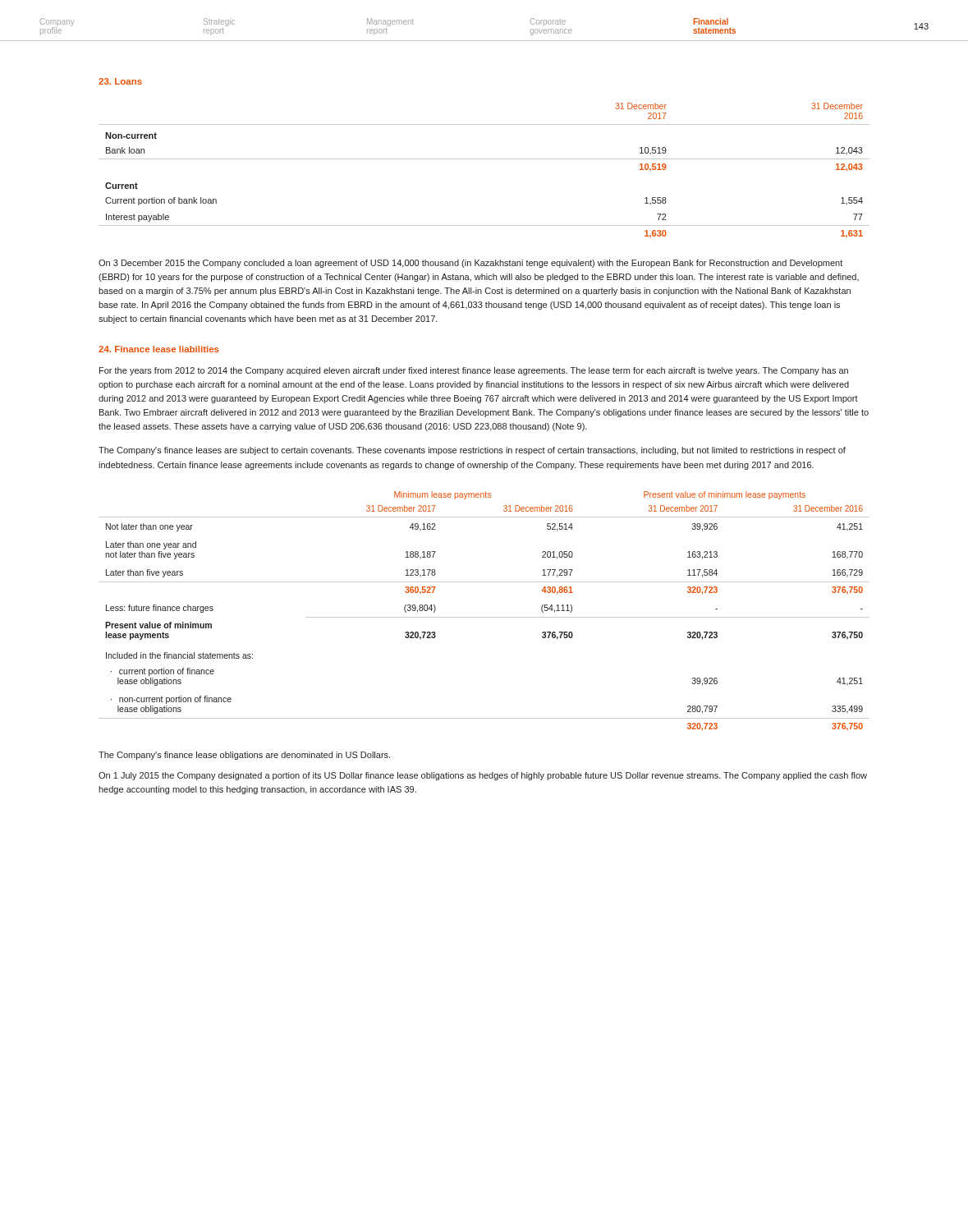Select the table that reads "· non-current portion of"
Viewport: 968px width, 1232px height.
[484, 610]
